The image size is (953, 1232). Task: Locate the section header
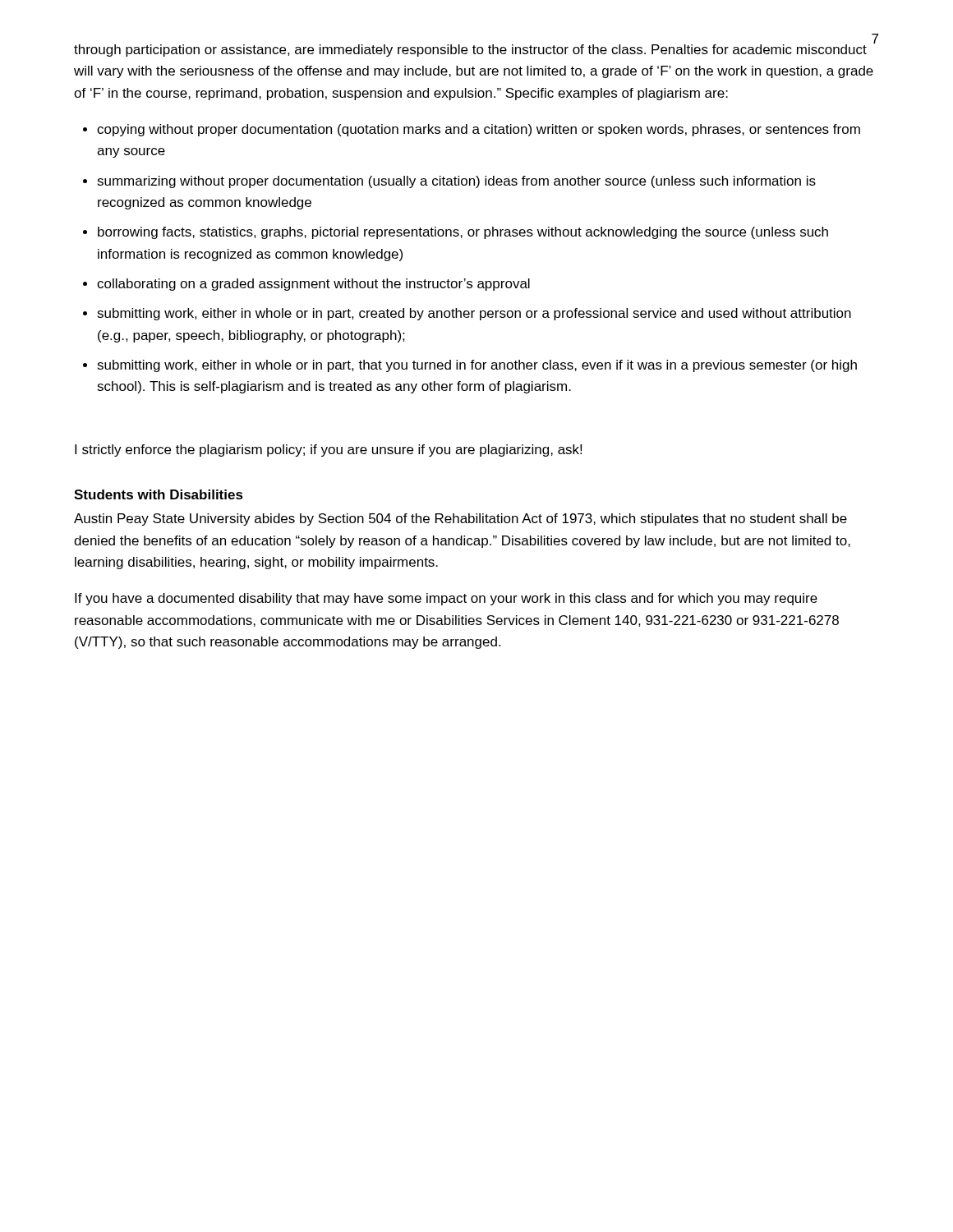coord(159,495)
